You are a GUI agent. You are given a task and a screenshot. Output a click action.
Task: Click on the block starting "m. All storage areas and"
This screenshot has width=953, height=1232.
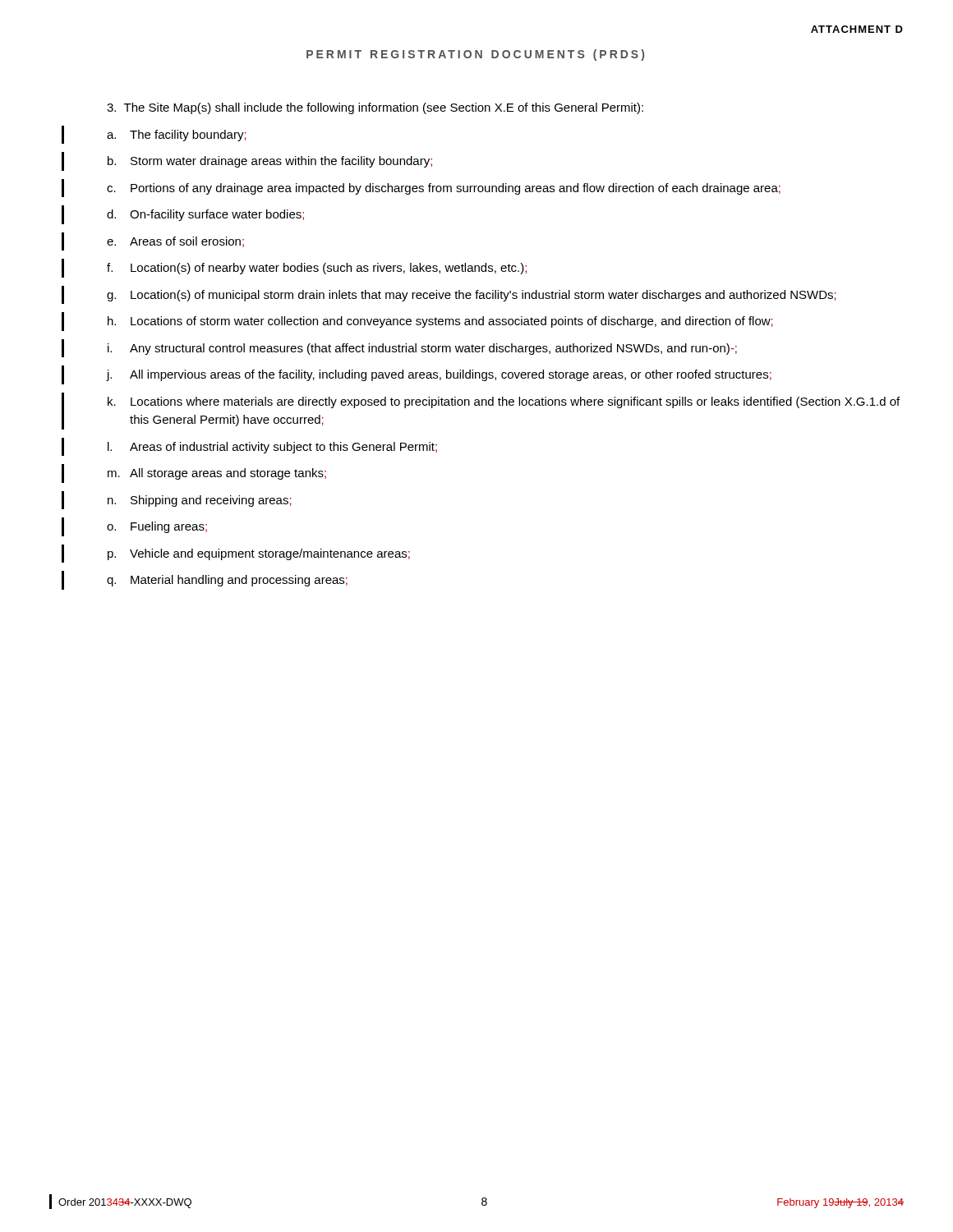pyautogui.click(x=217, y=474)
